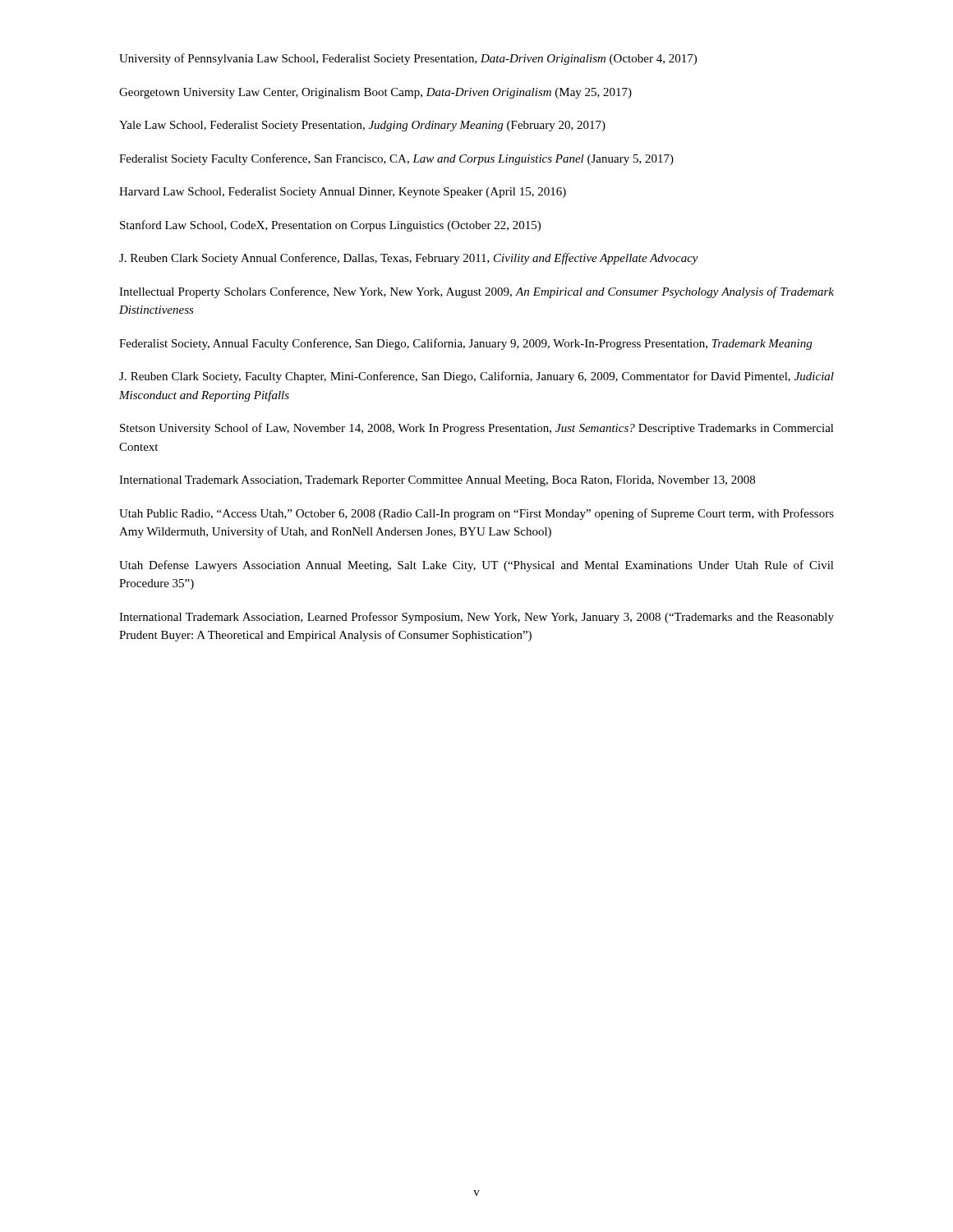
Task: Where is the passage that starts "J. Reuben Clark Society, Faculty Chapter,"?
Action: [476, 385]
